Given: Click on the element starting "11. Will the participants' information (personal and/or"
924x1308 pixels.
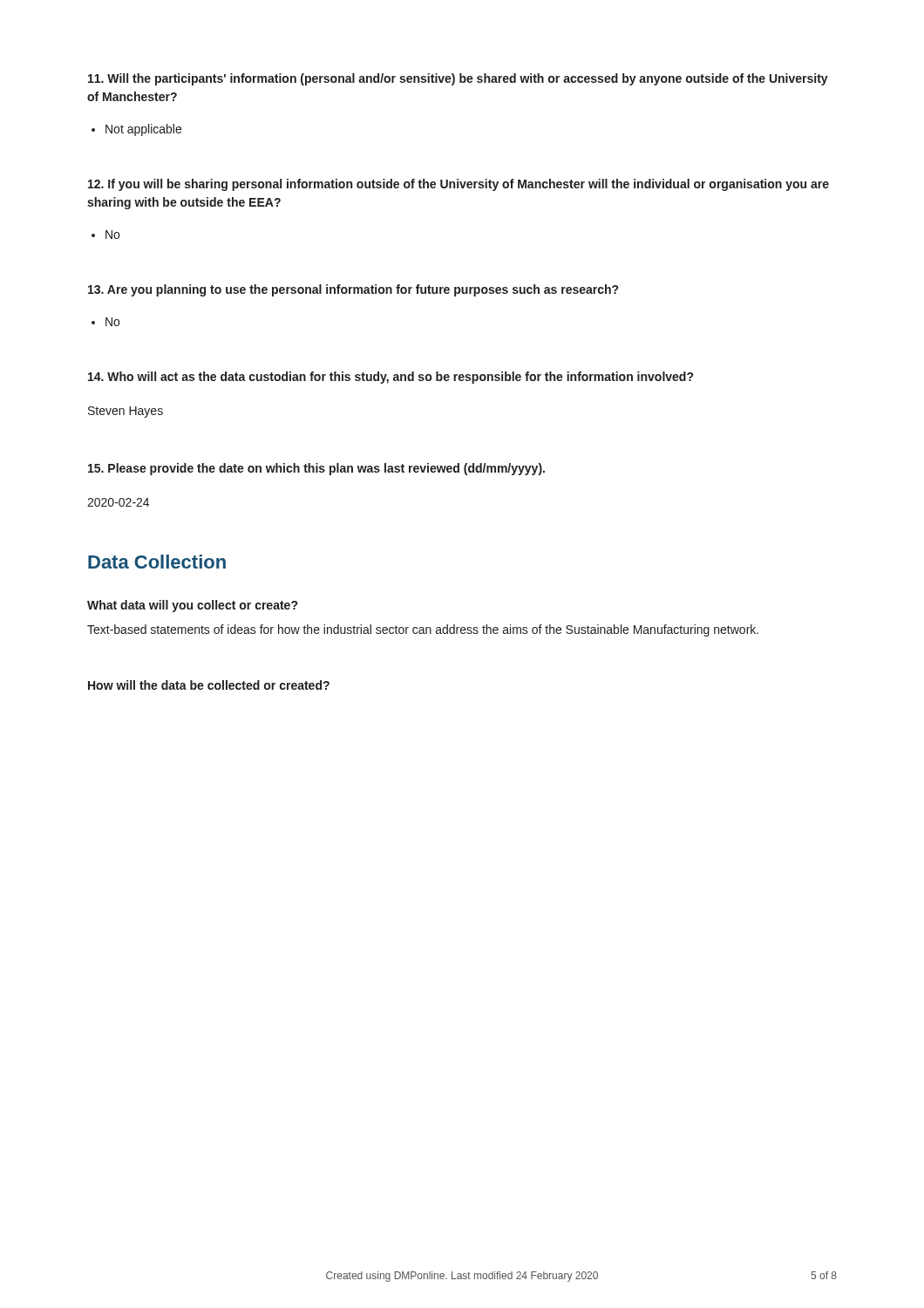Looking at the screenshot, I should coord(457,88).
